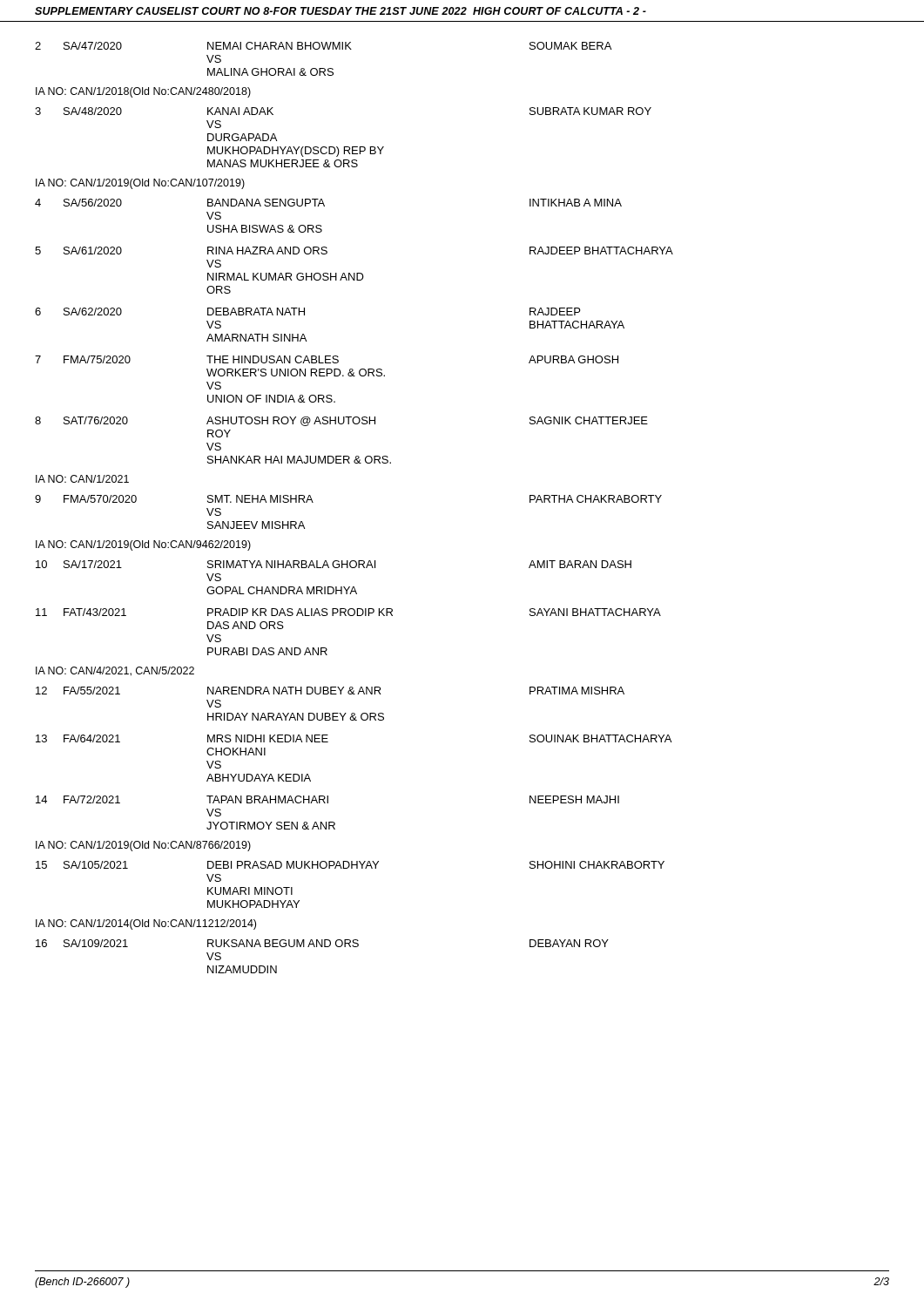This screenshot has height=1307, width=924.
Task: Point to the block beginning "10 SA/17/2021 SRIMATYA"
Action: click(334, 564)
